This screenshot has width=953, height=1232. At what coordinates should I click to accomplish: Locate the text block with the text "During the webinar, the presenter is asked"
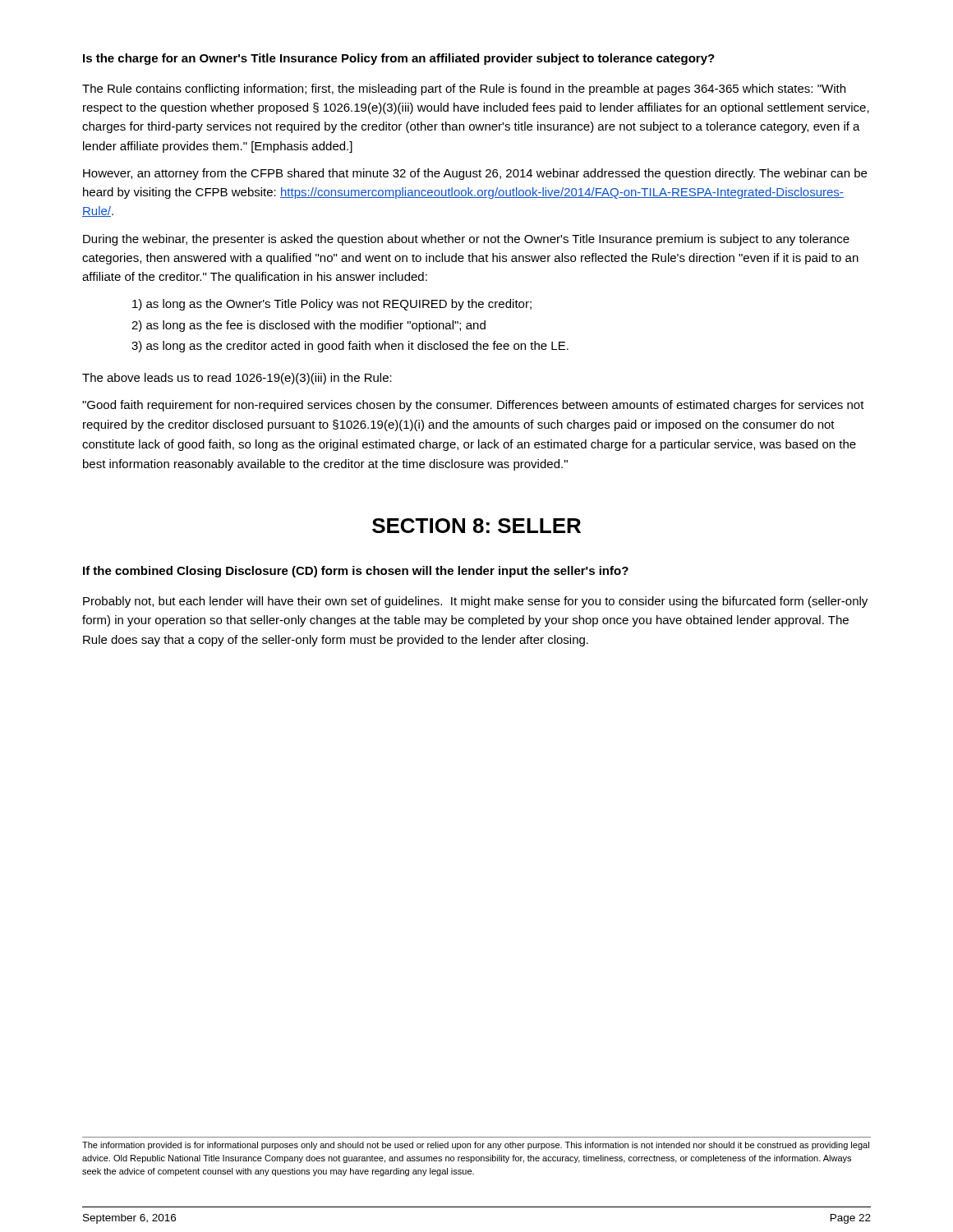[x=470, y=257]
